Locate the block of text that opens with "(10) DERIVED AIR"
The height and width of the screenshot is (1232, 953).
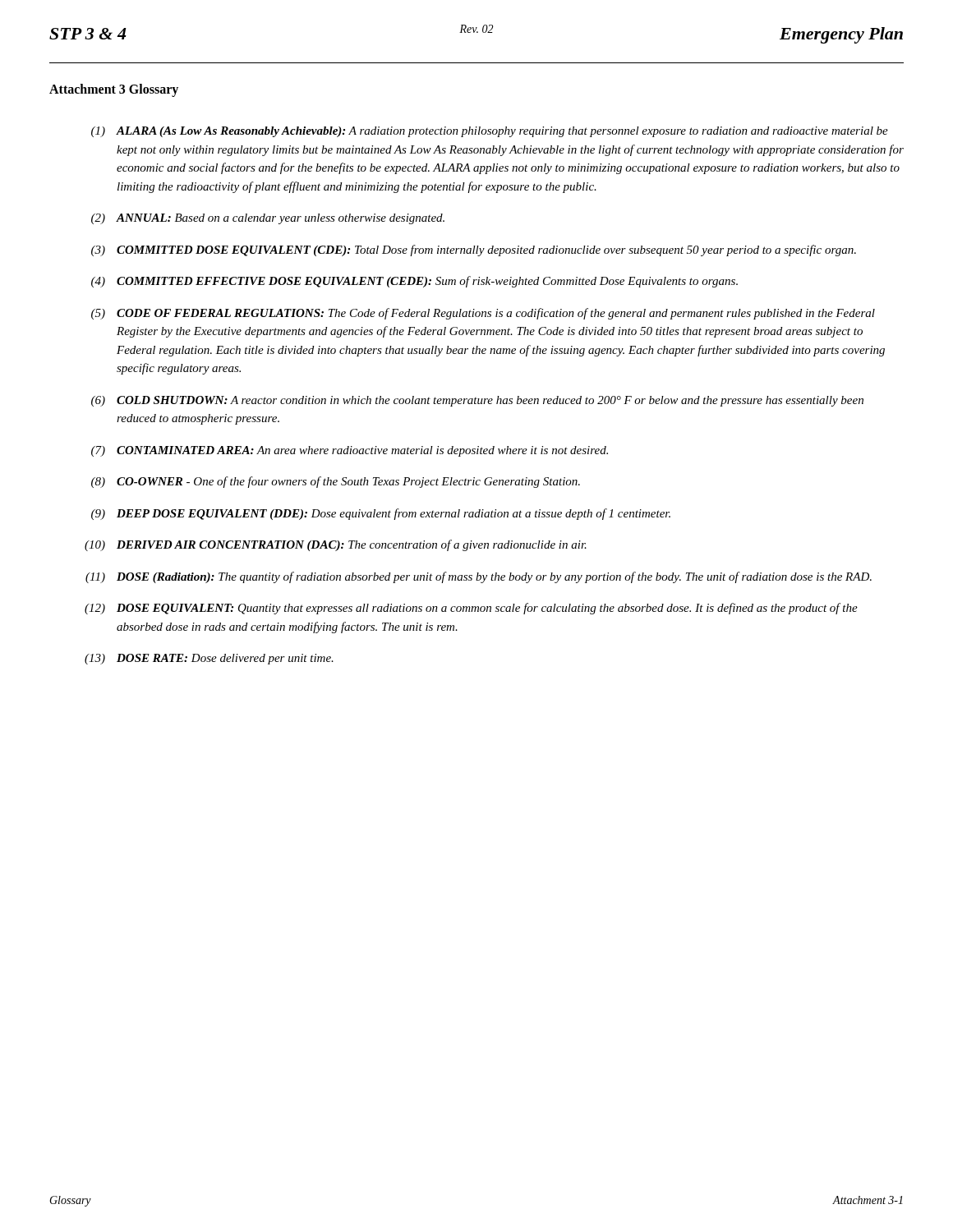click(x=476, y=545)
